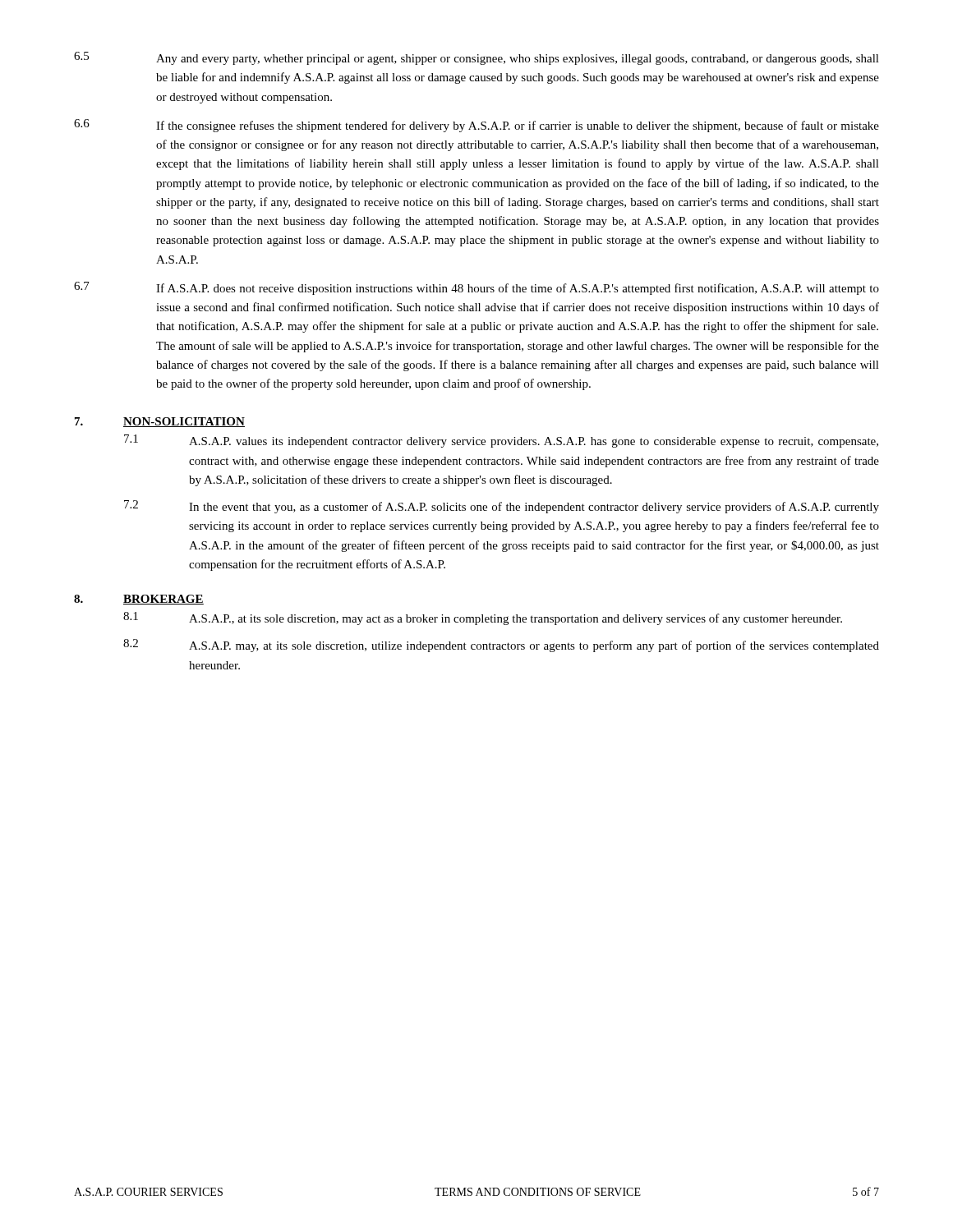Where is the passage that starts "7.2 In the event that you,"?
953x1232 pixels.
(x=501, y=536)
